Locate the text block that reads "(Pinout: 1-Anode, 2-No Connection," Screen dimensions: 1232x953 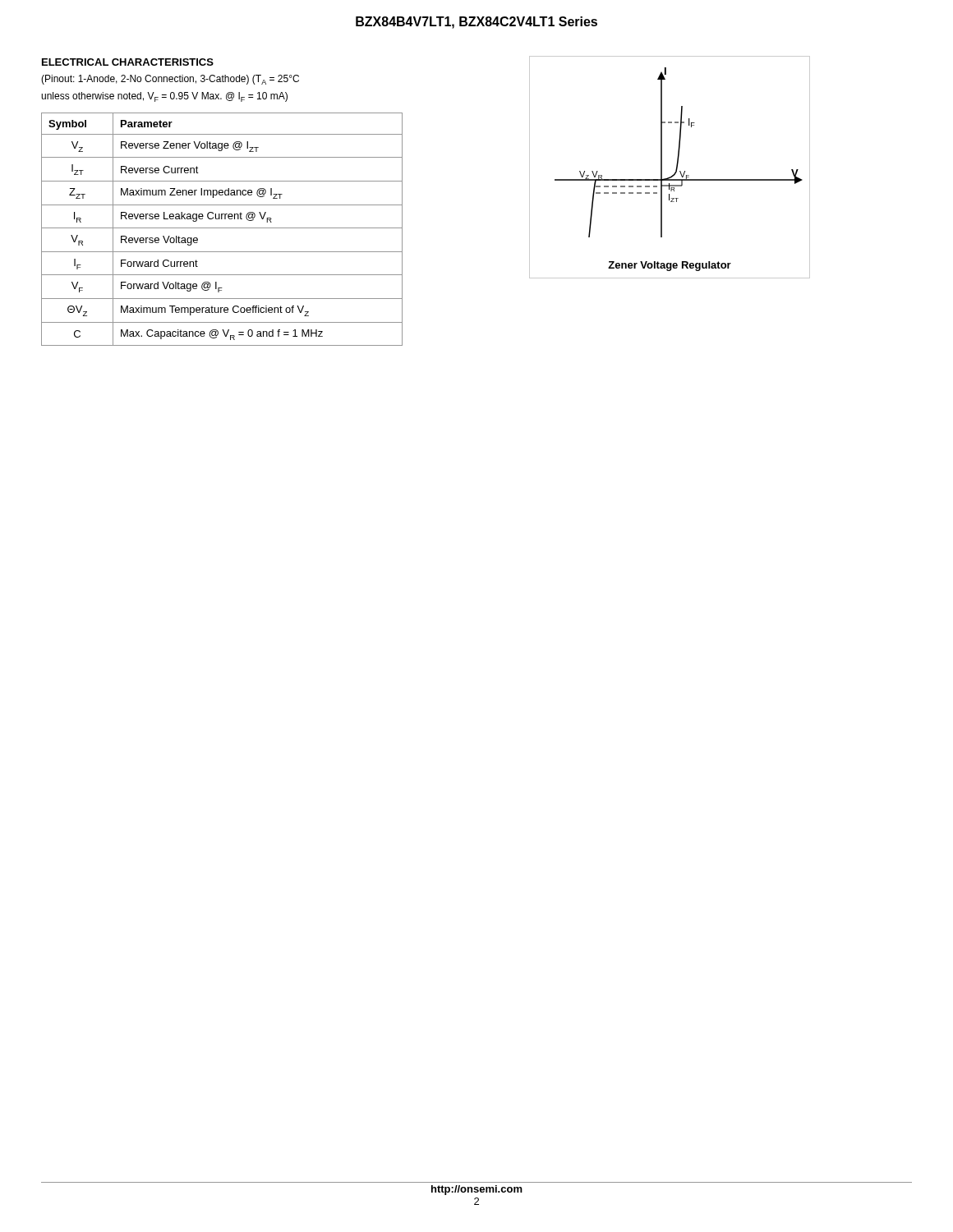tap(170, 88)
